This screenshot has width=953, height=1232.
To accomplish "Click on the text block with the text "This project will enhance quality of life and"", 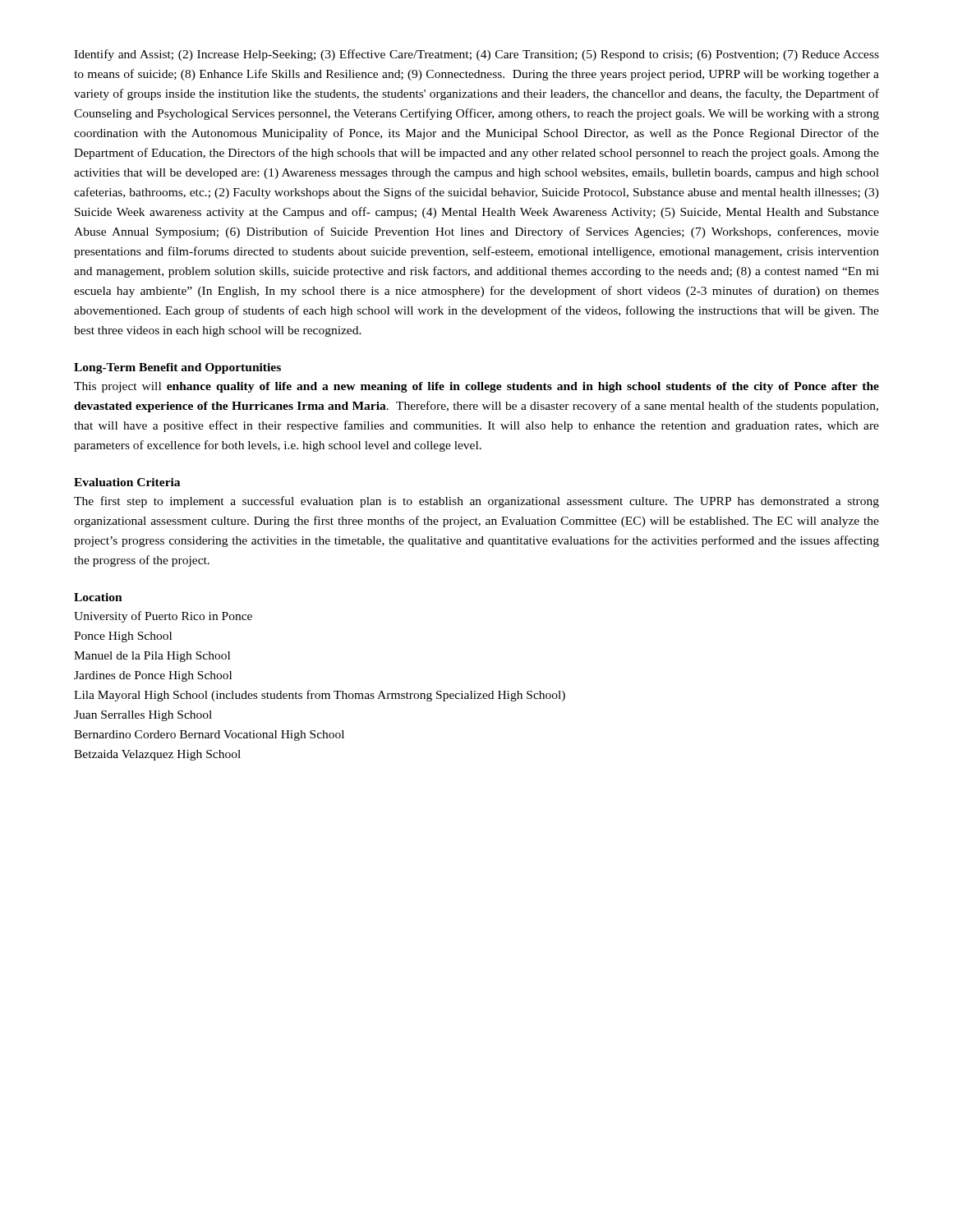I will click(x=476, y=415).
